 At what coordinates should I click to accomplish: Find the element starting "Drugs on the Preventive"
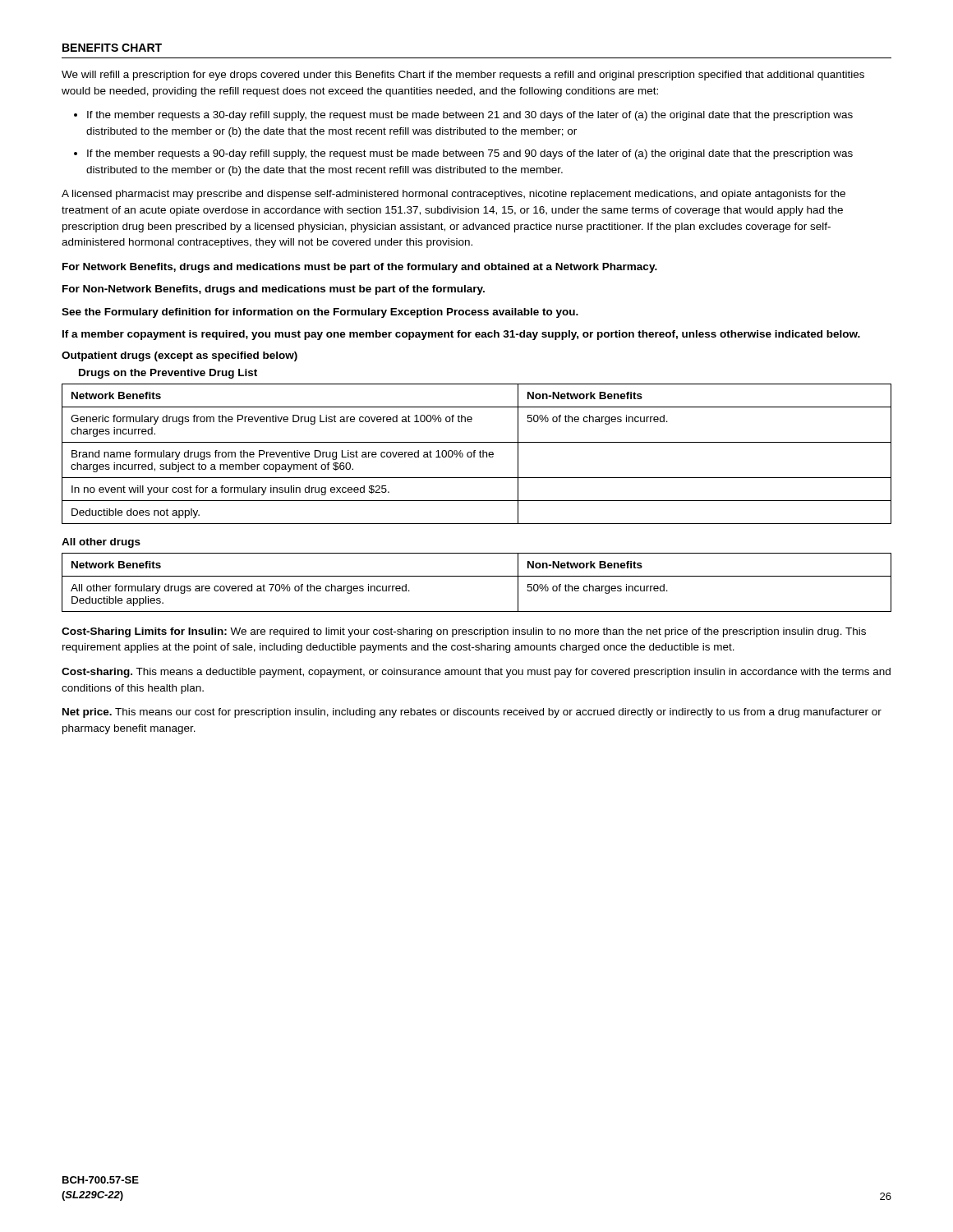[x=168, y=372]
